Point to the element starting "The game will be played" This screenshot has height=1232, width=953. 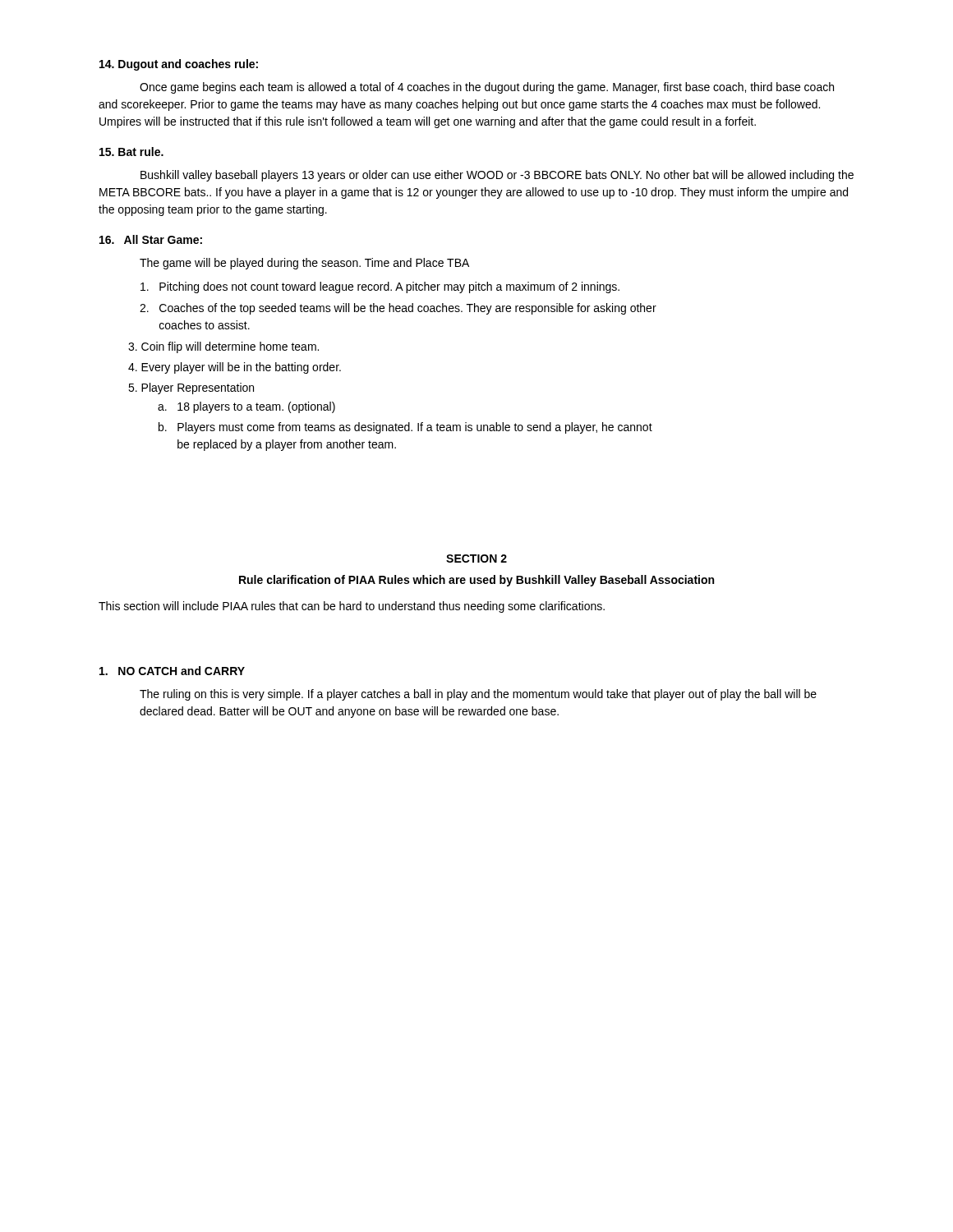(305, 263)
